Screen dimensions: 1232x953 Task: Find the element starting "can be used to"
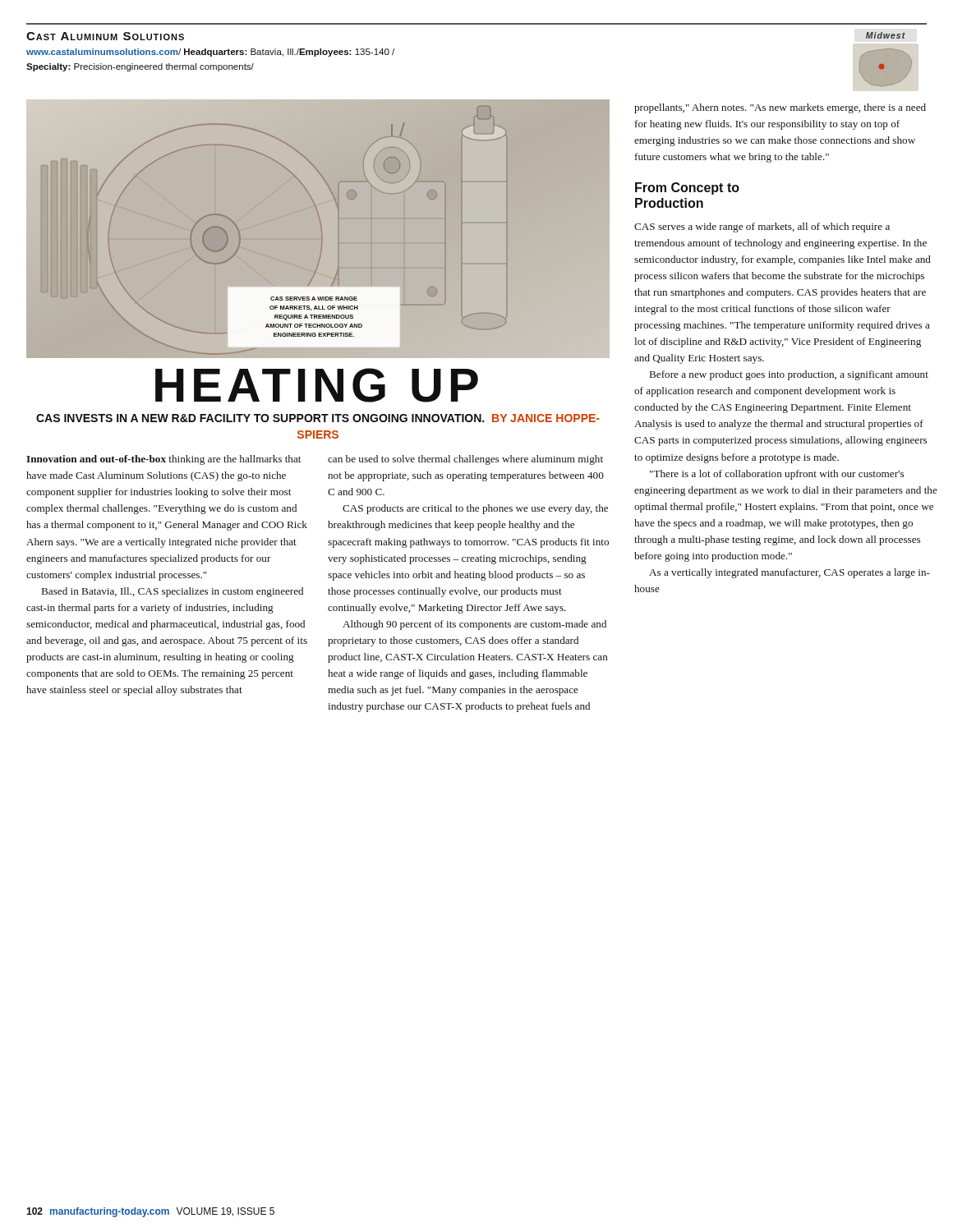469,583
